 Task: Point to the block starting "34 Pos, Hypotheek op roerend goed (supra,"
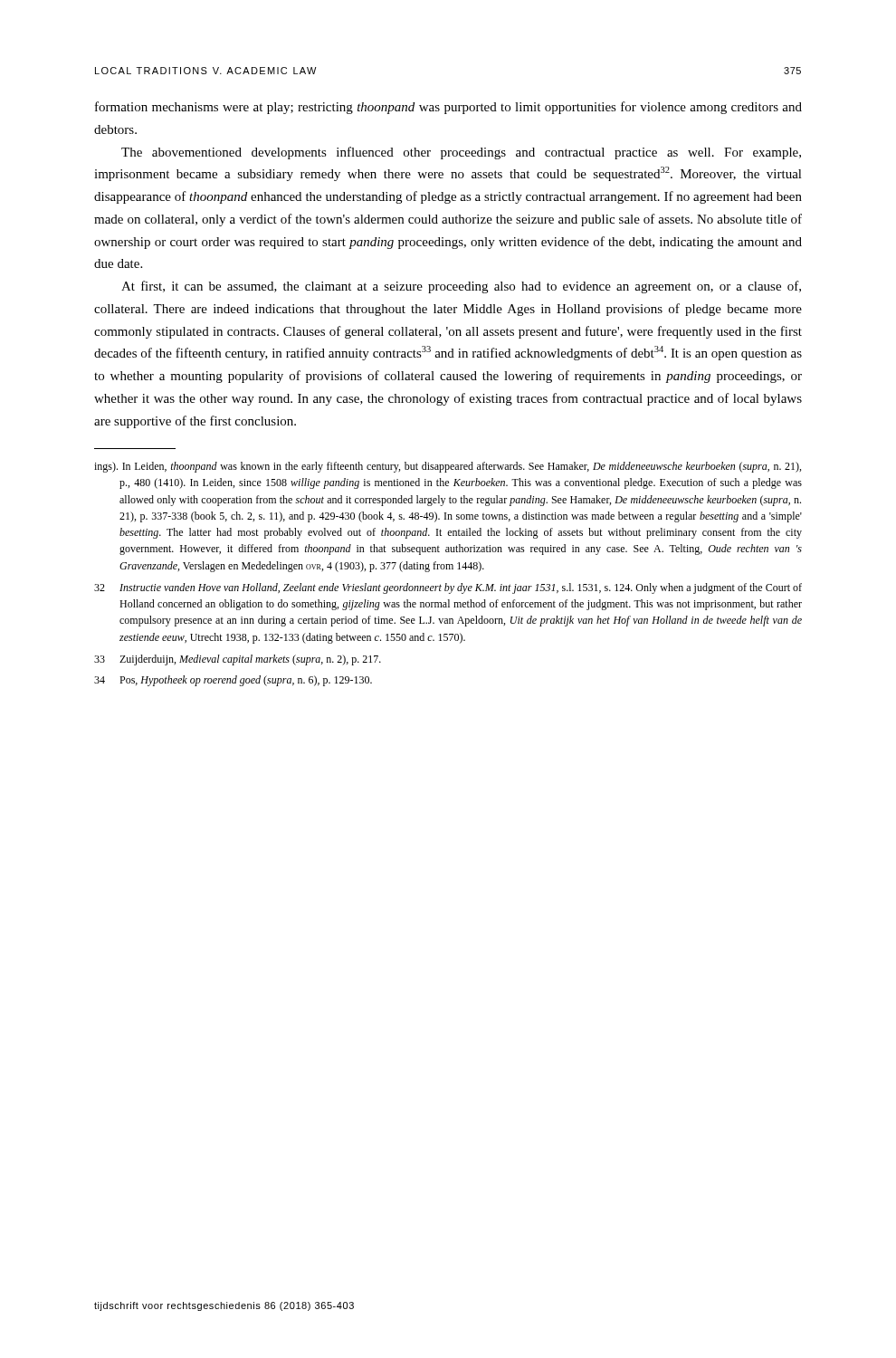pyautogui.click(x=233, y=680)
